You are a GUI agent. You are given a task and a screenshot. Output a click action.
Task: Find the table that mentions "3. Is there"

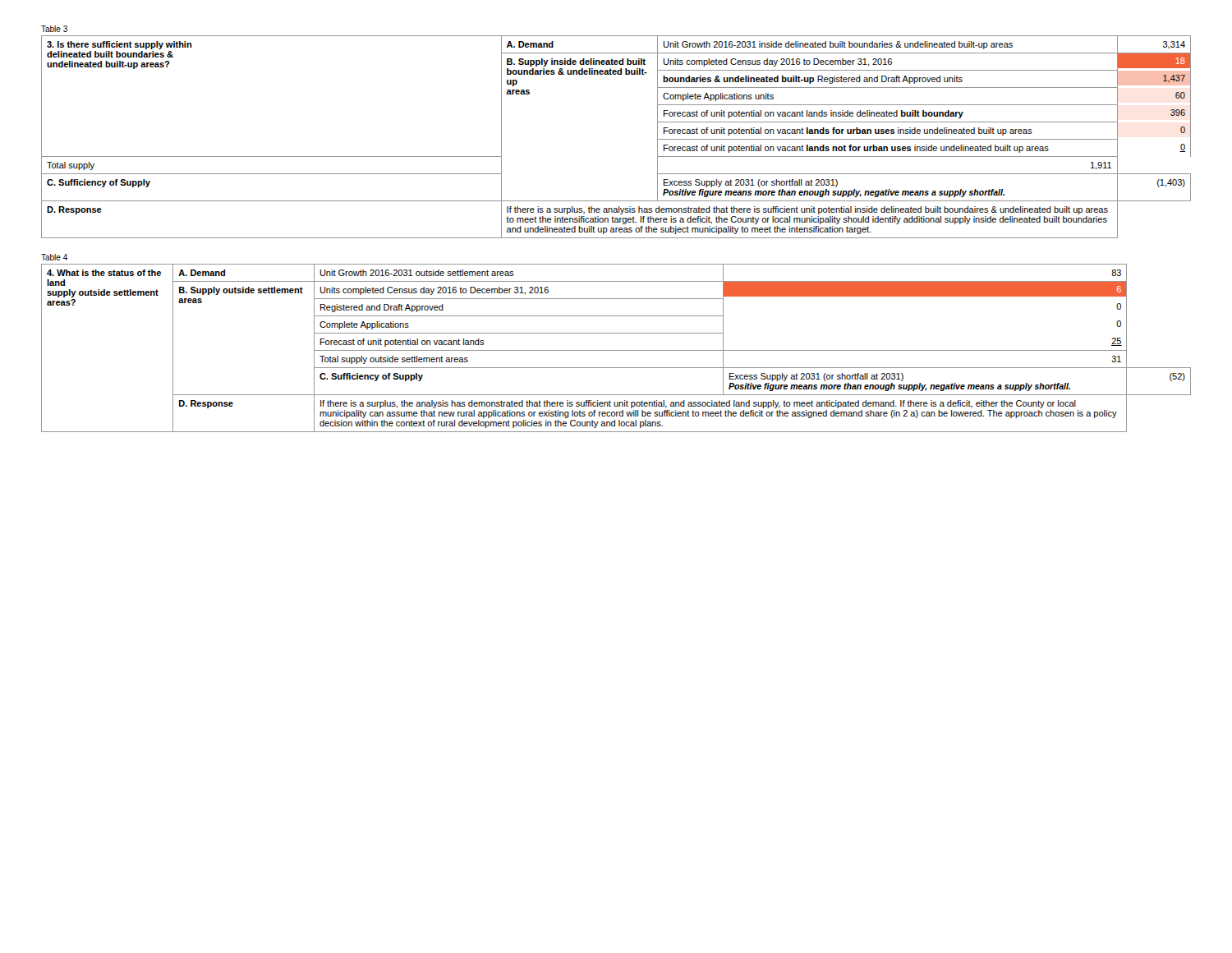coord(616,137)
